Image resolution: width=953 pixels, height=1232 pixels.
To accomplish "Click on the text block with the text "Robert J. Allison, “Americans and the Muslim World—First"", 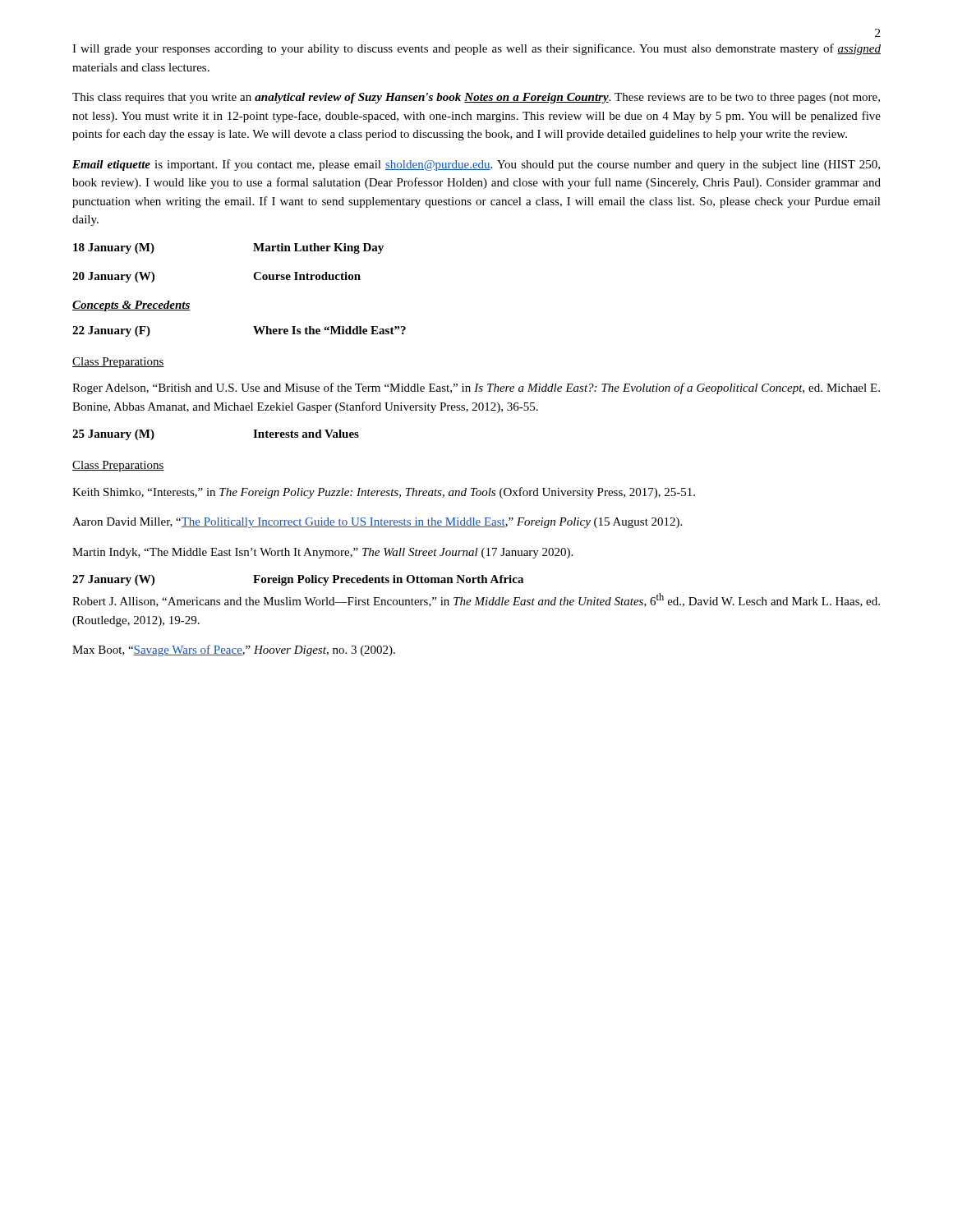I will coord(476,609).
